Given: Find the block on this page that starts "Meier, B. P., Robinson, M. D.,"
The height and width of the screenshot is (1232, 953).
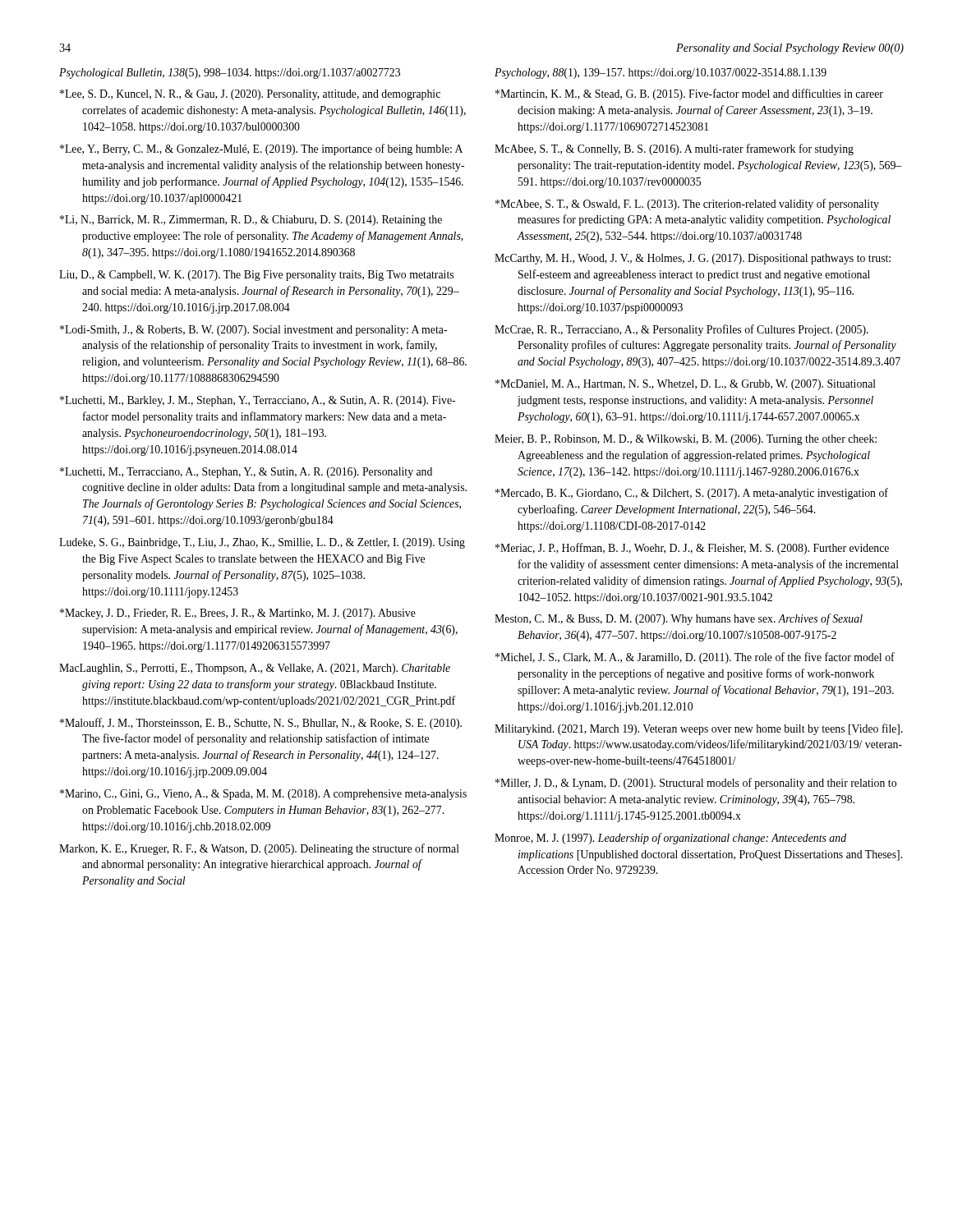Looking at the screenshot, I should click(686, 455).
